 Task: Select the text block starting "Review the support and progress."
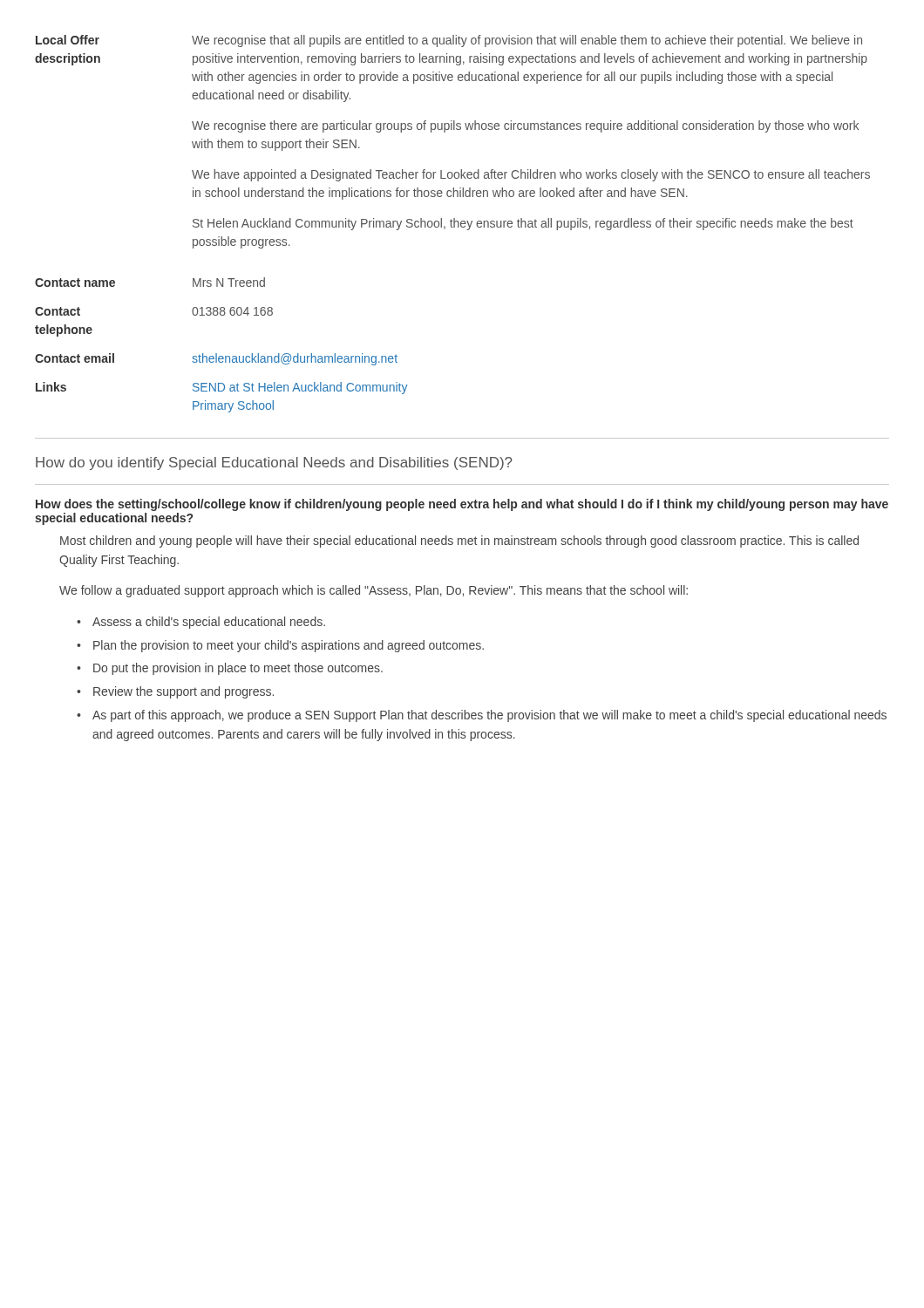[184, 692]
